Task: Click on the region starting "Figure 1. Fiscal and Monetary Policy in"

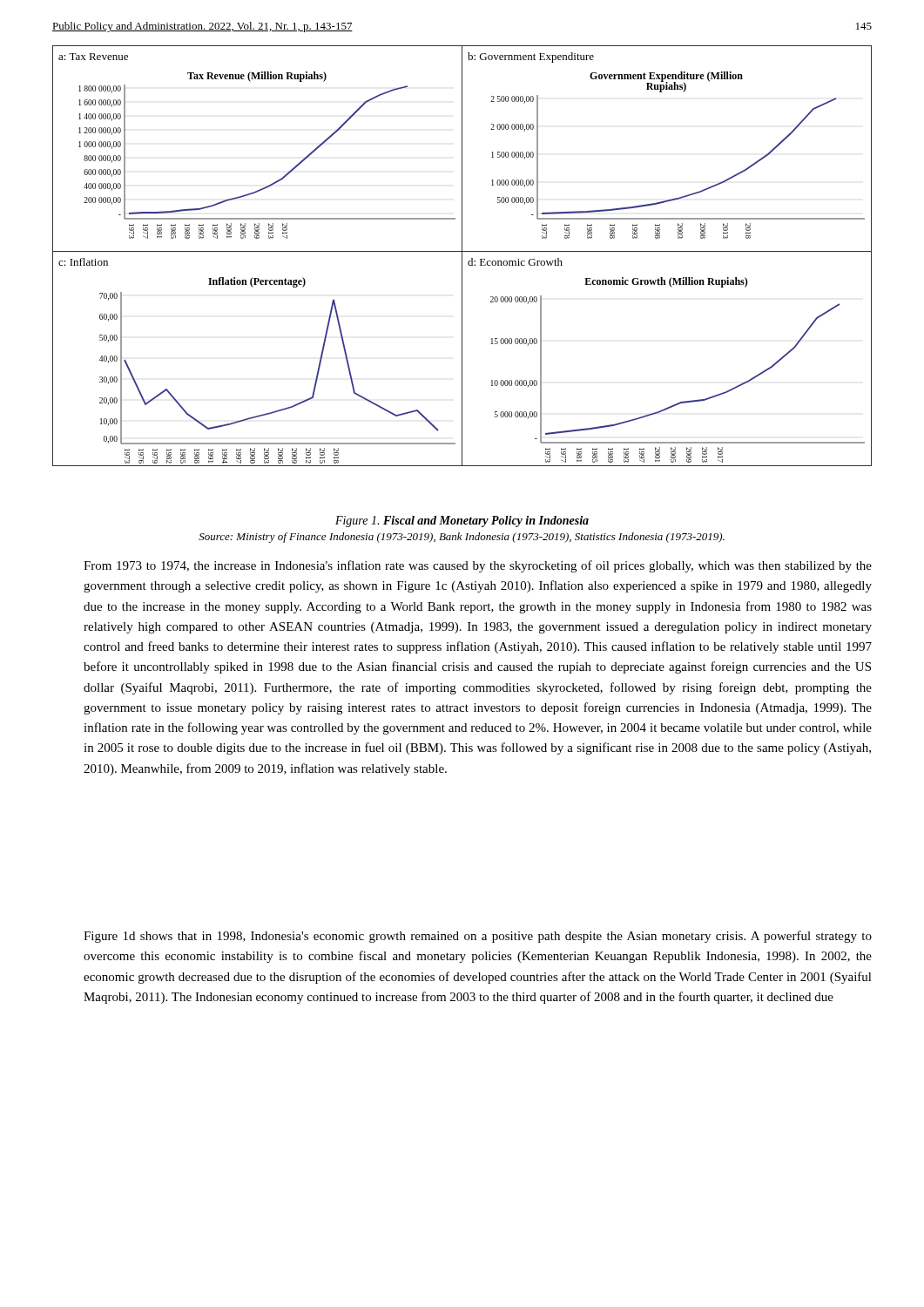Action: [462, 521]
